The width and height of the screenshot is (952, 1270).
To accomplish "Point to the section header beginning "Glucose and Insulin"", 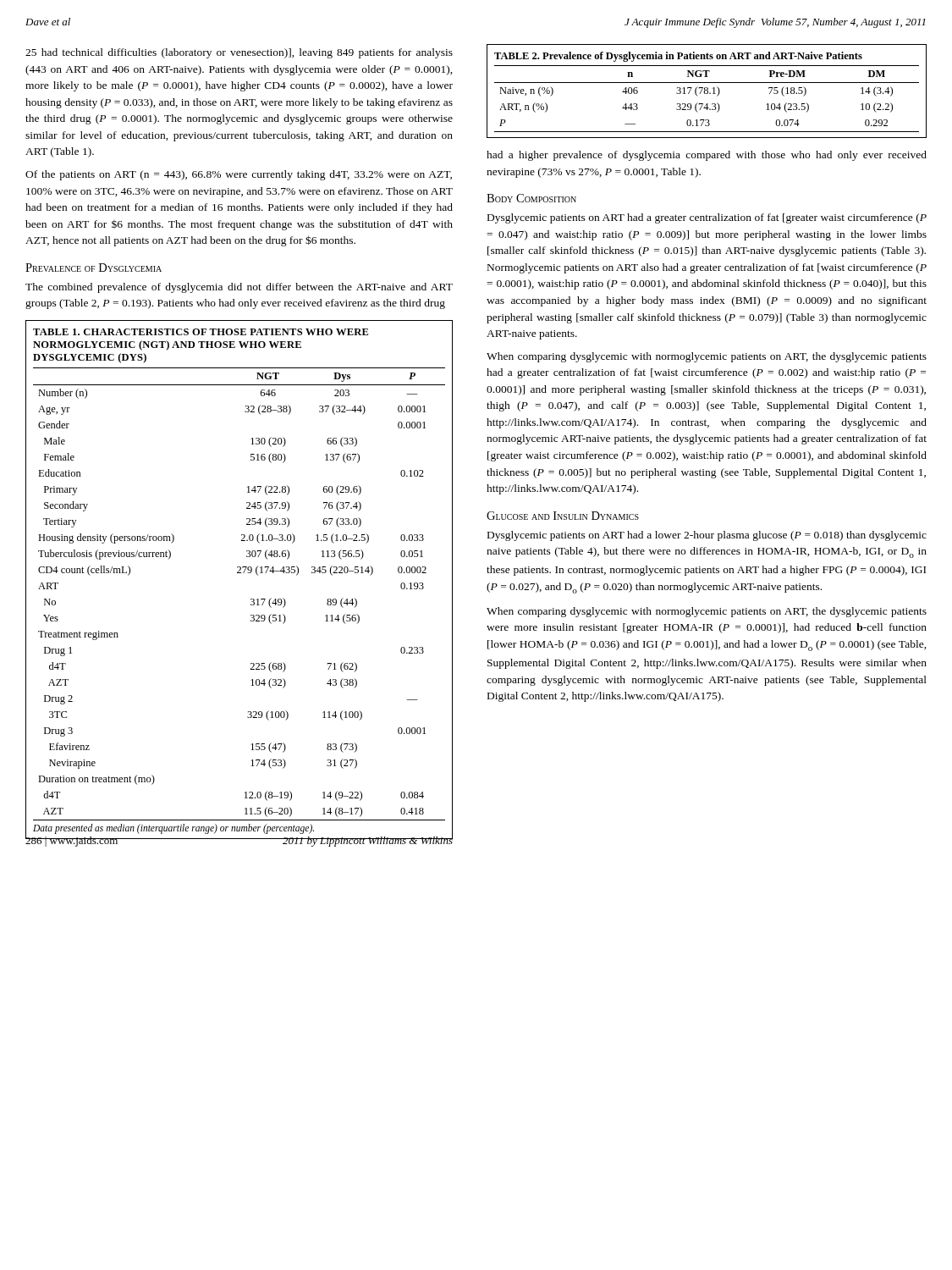I will point(563,515).
